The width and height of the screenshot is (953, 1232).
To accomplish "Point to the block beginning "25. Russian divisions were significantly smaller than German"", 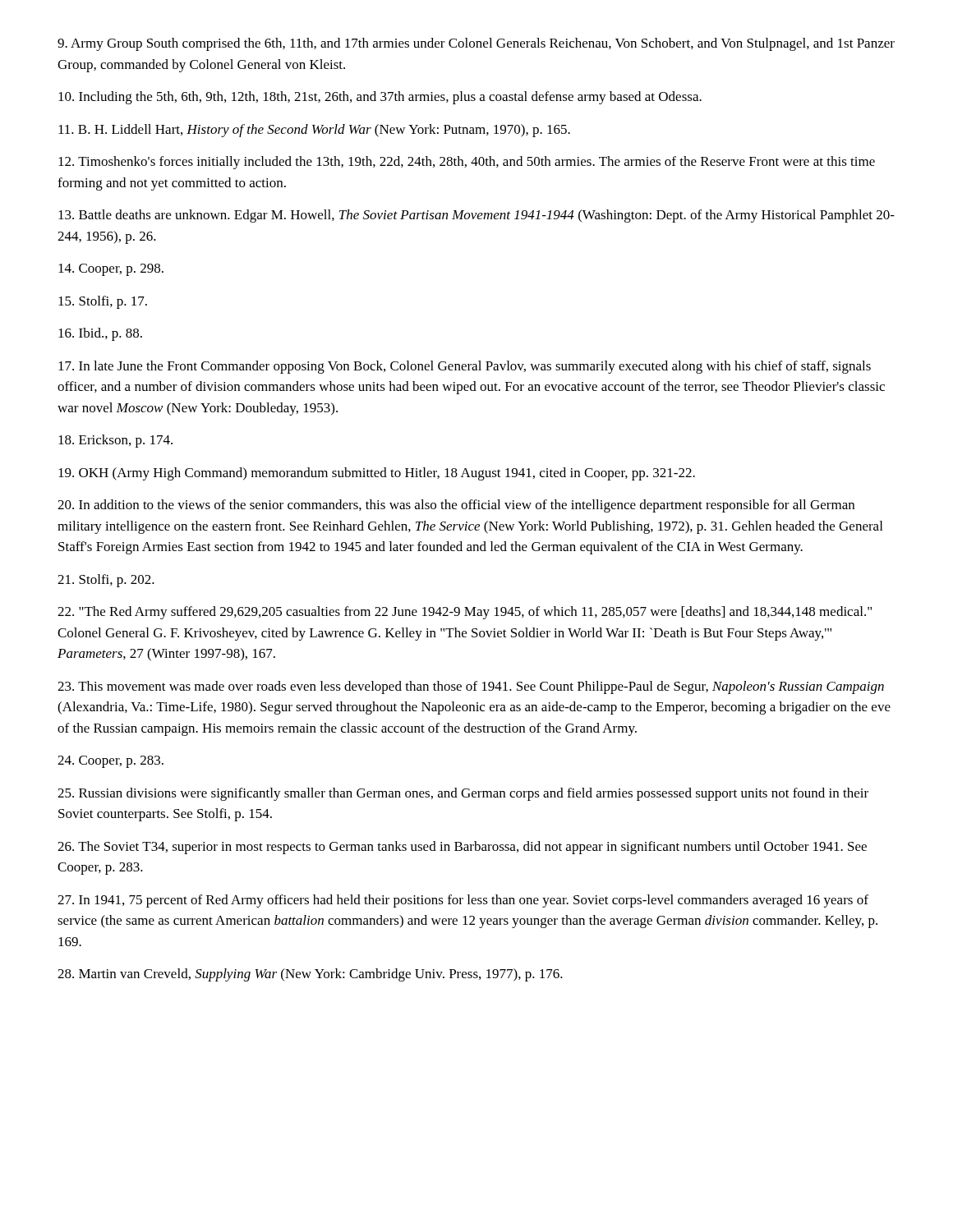I will pyautogui.click(x=463, y=803).
